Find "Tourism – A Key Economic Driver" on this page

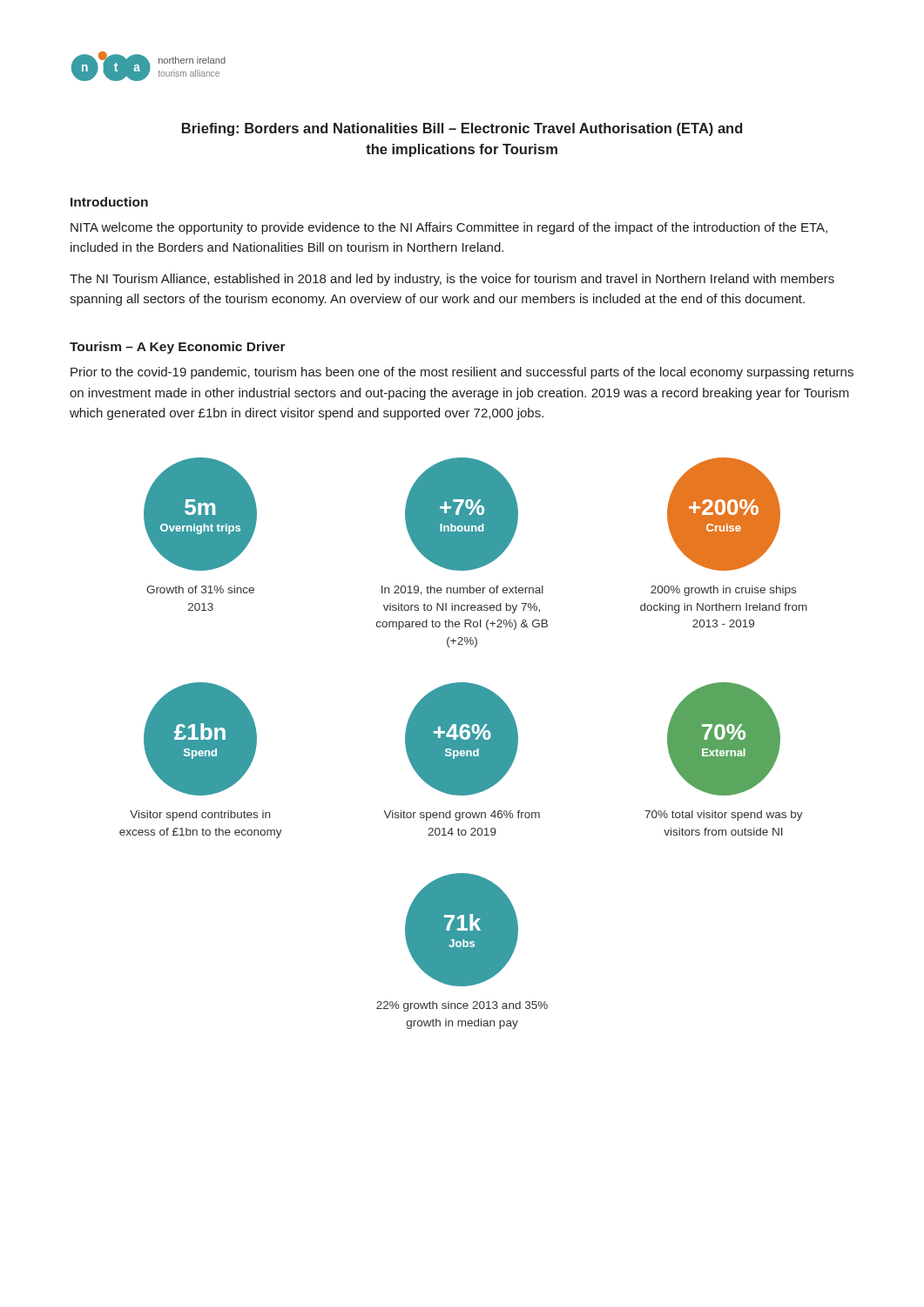(x=177, y=346)
